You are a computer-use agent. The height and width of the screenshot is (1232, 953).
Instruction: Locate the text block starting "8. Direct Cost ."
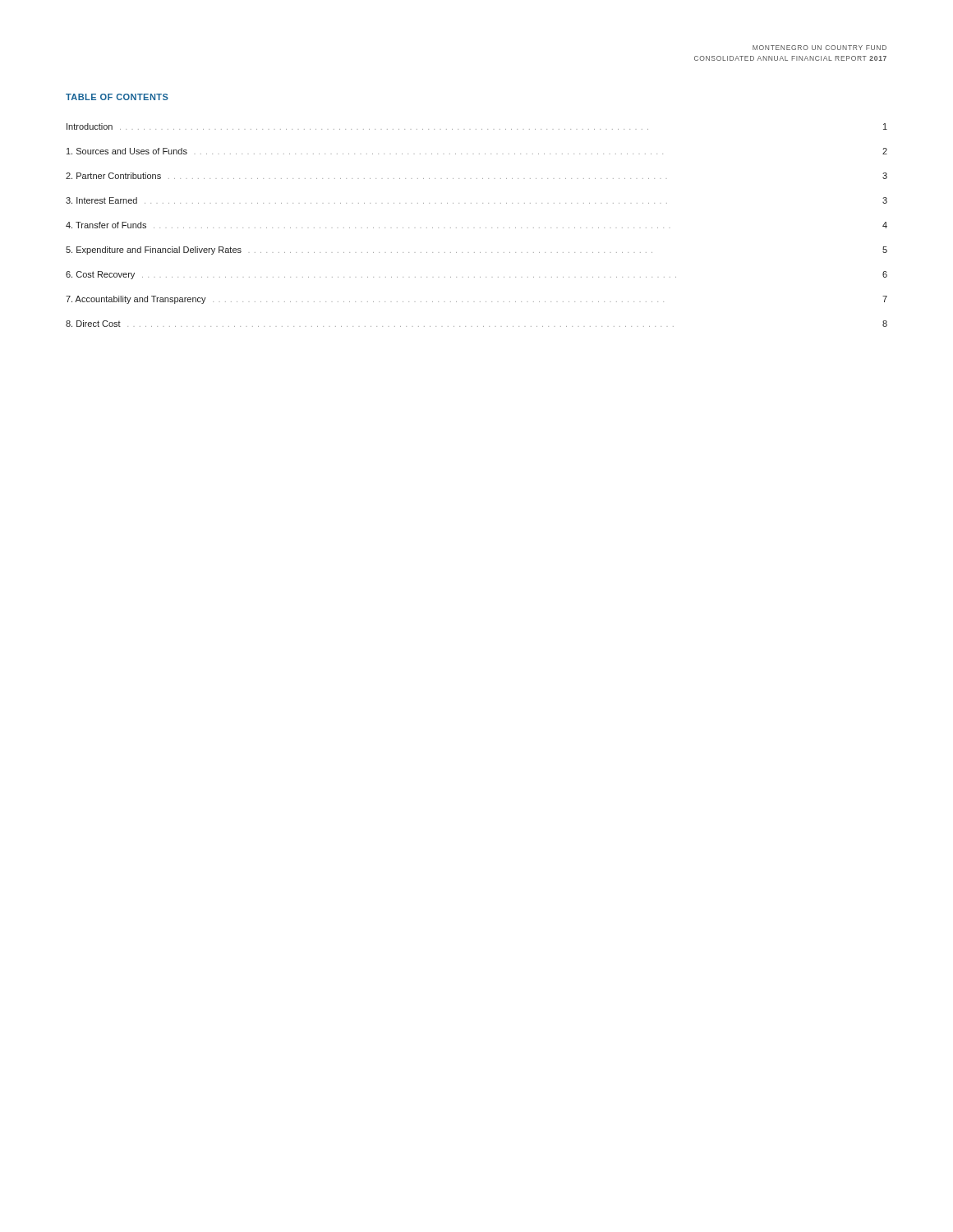click(x=476, y=324)
